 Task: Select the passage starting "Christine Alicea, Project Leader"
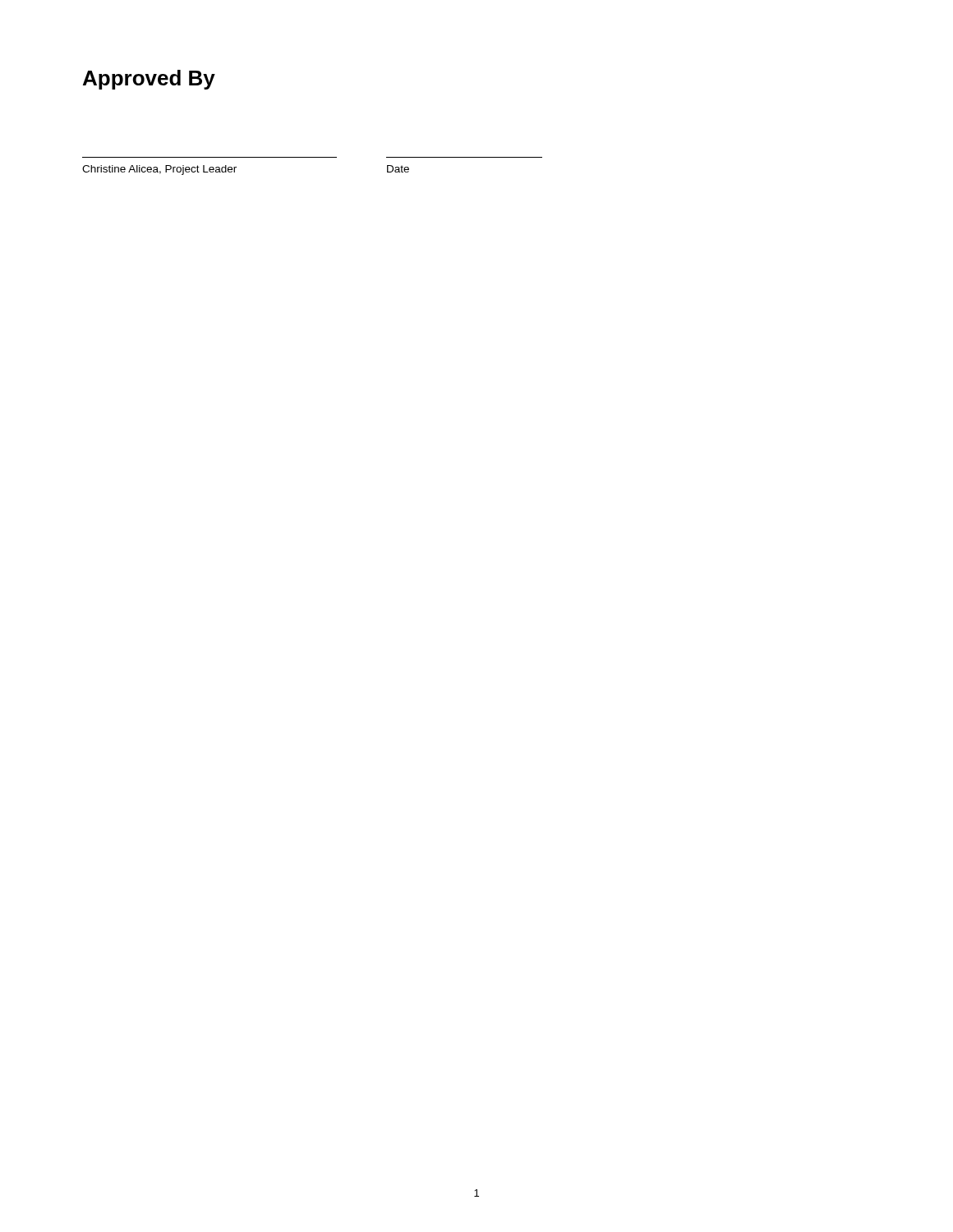pos(160,169)
